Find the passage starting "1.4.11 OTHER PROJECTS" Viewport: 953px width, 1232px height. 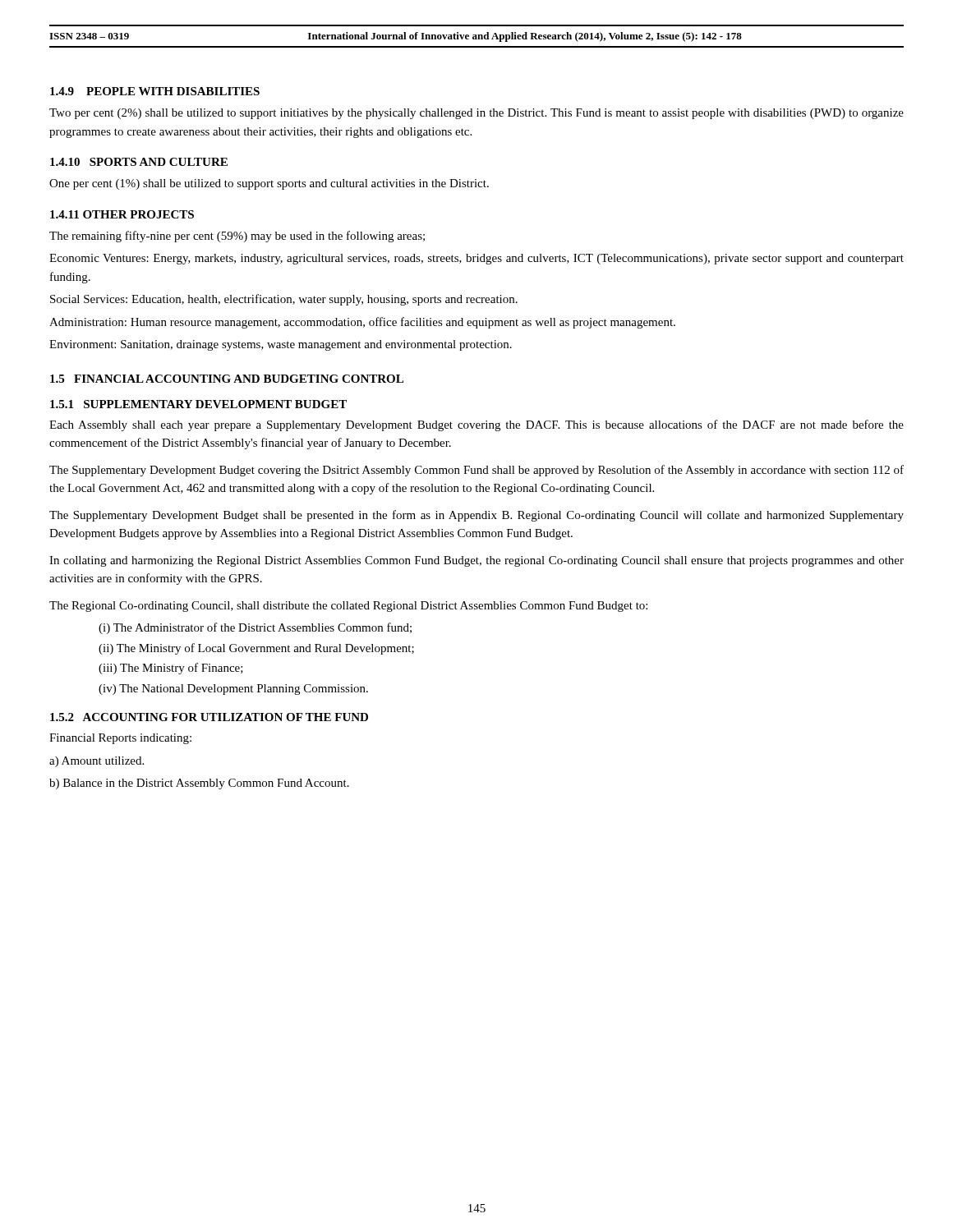[x=122, y=214]
